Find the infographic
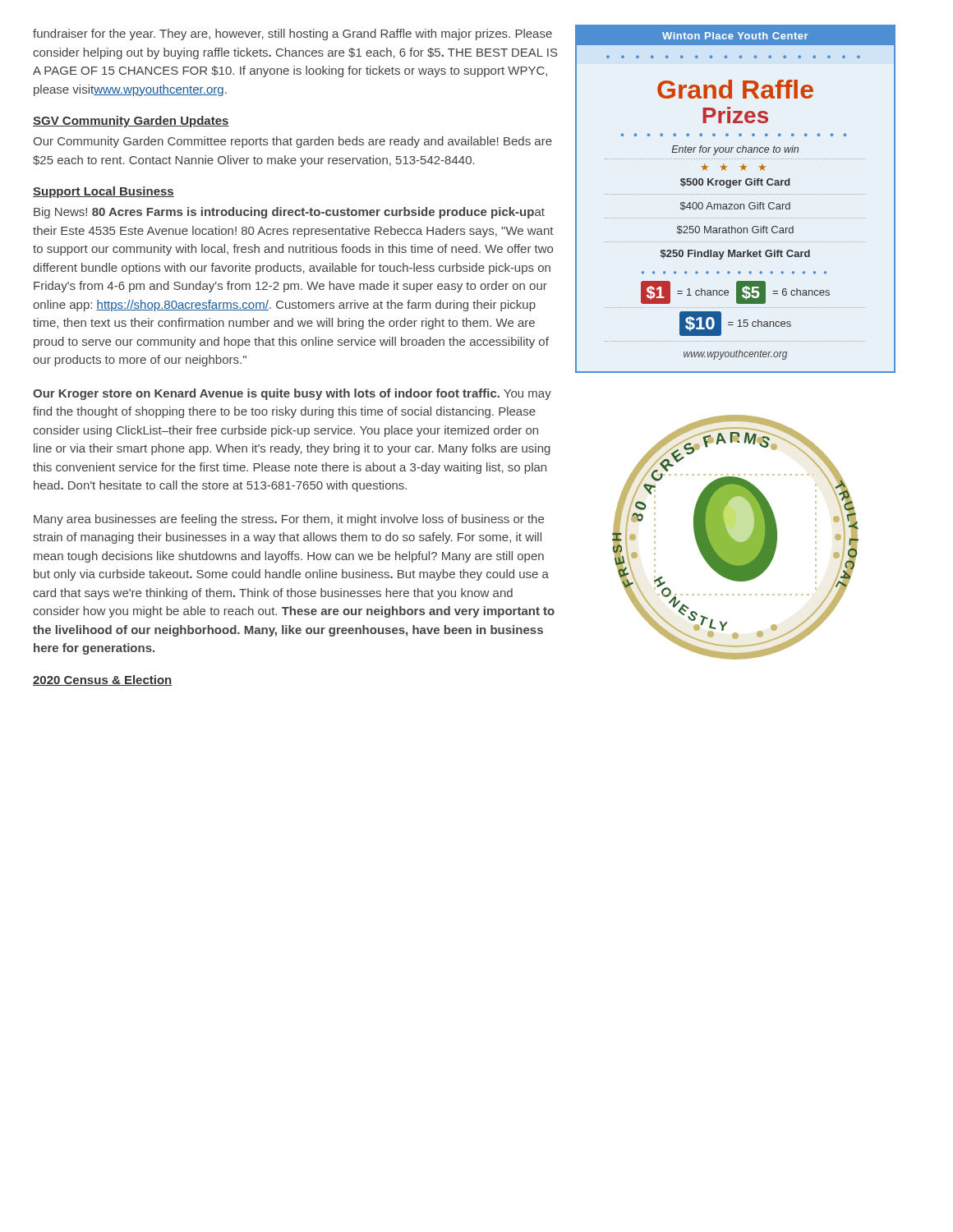 click(752, 199)
